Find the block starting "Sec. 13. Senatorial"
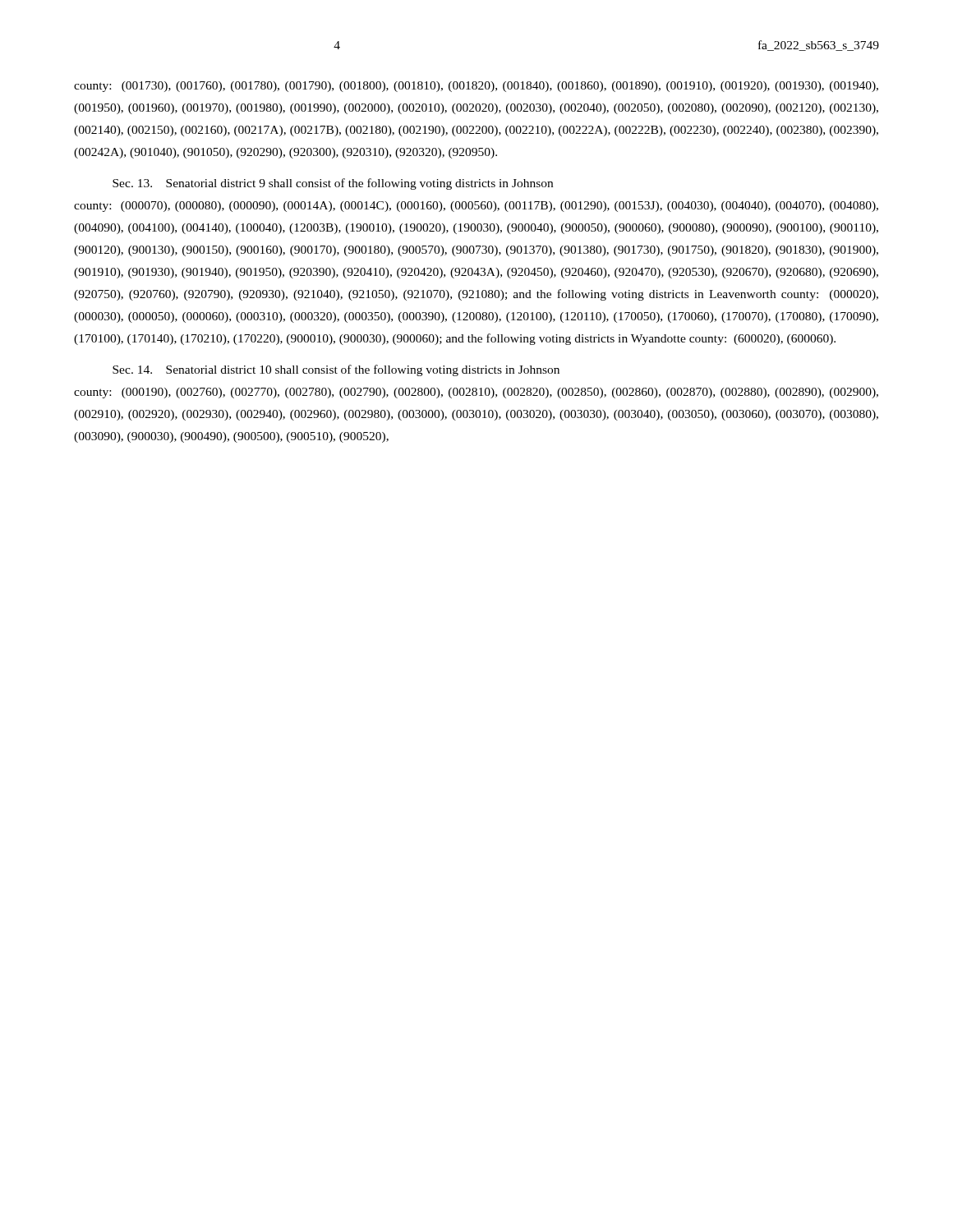 476,258
